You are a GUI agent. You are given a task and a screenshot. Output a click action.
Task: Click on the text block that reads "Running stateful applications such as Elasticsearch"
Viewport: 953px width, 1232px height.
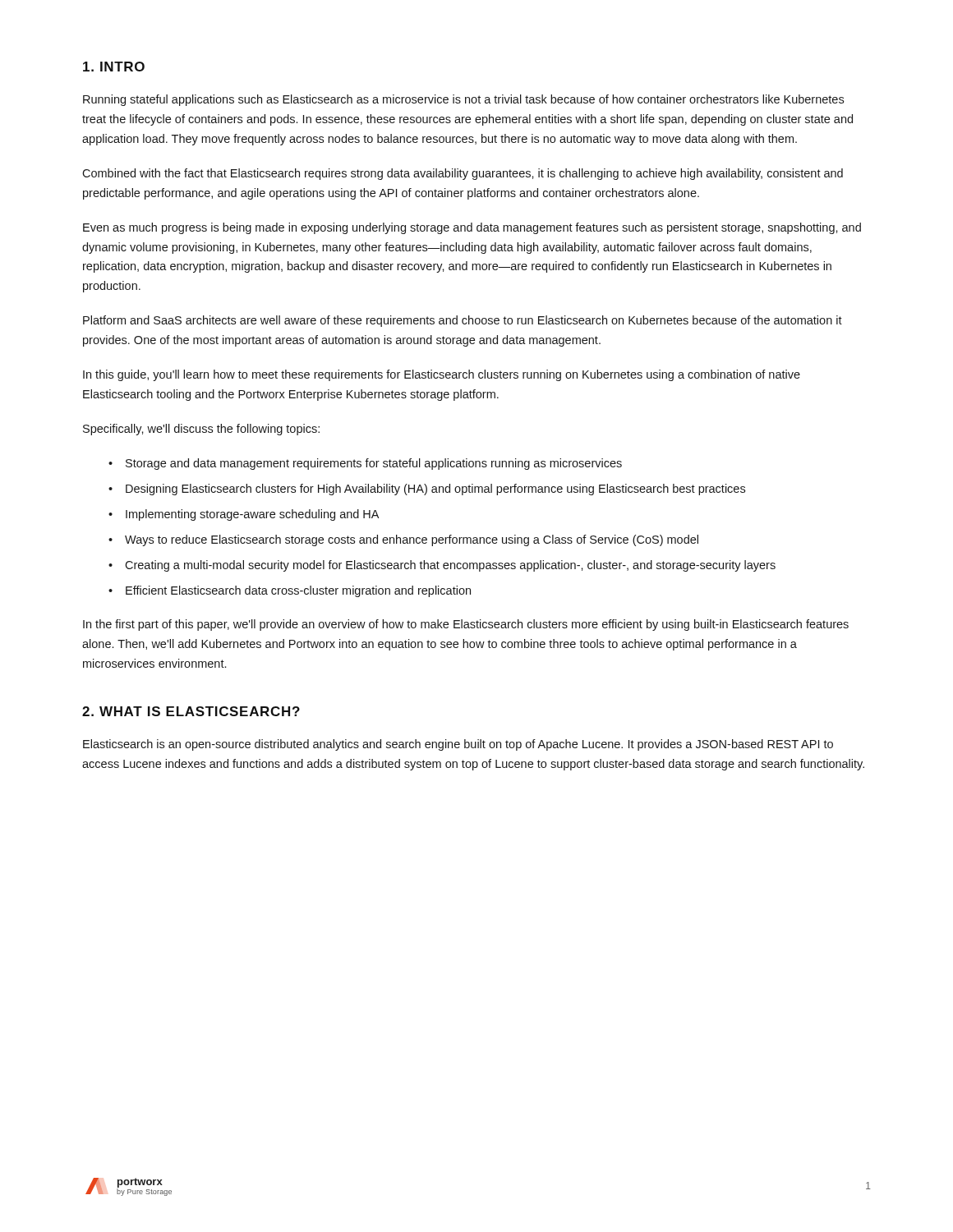pyautogui.click(x=468, y=119)
